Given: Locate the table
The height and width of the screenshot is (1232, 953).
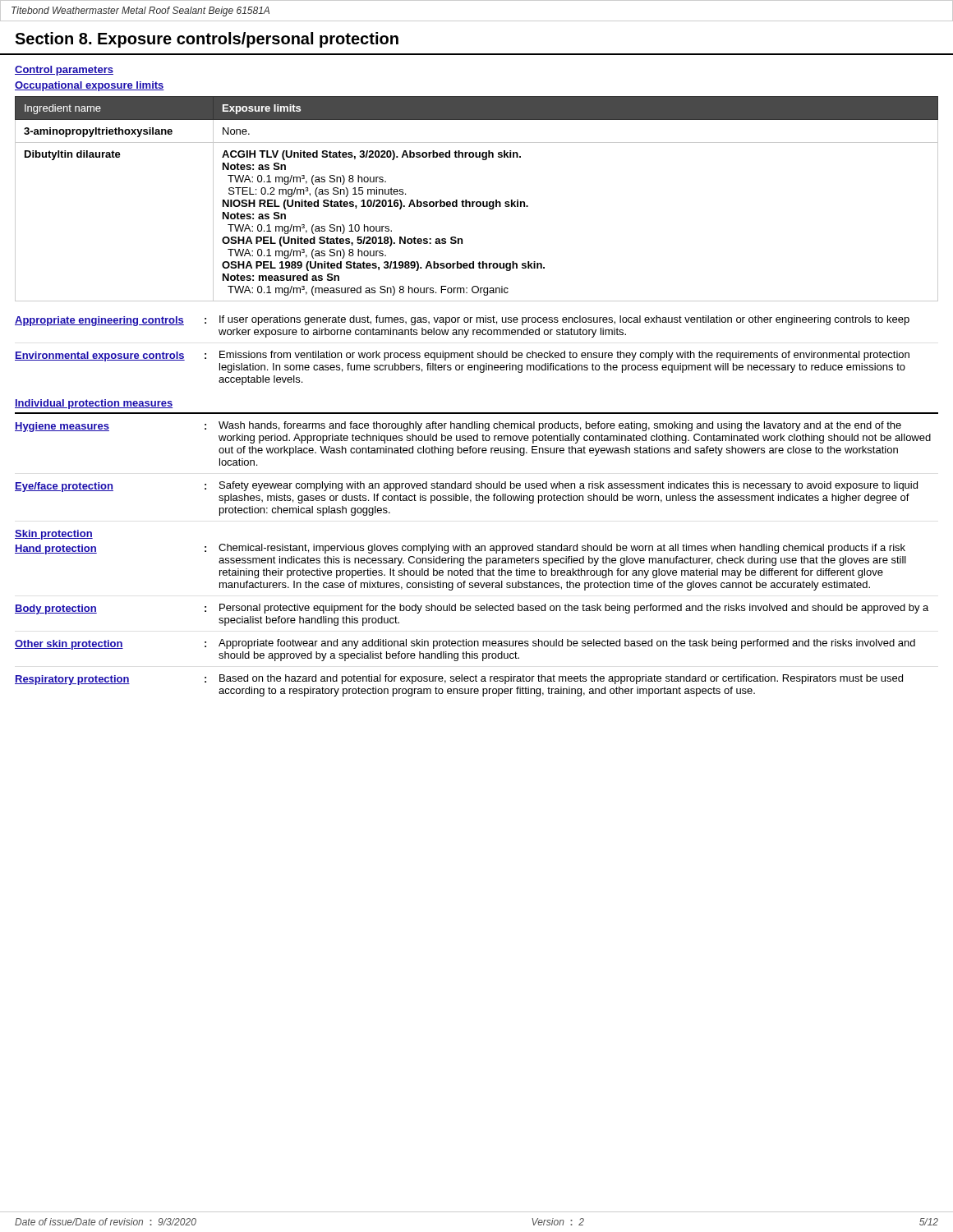Looking at the screenshot, I should point(476,199).
